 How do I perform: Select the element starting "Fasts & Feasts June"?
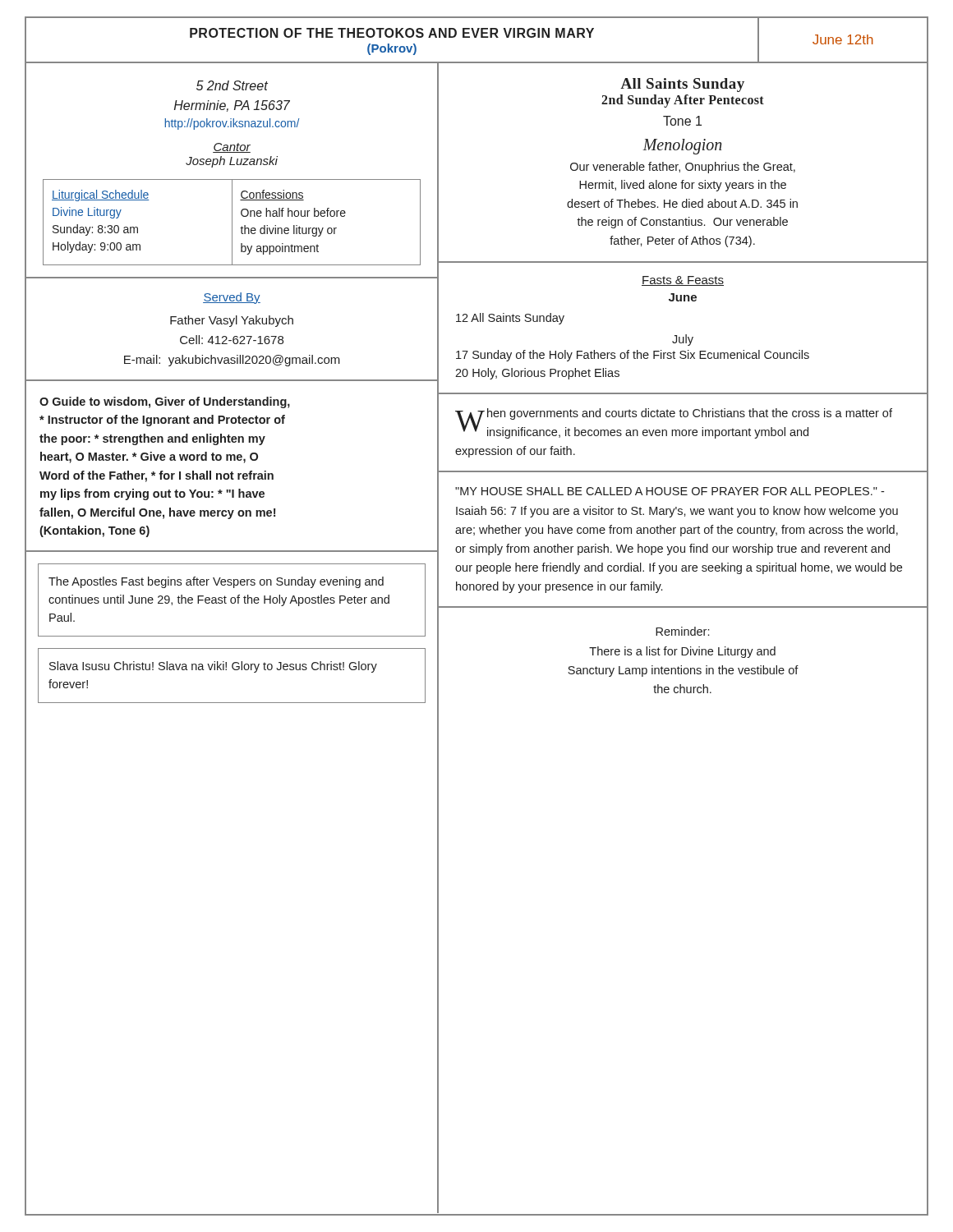click(683, 328)
